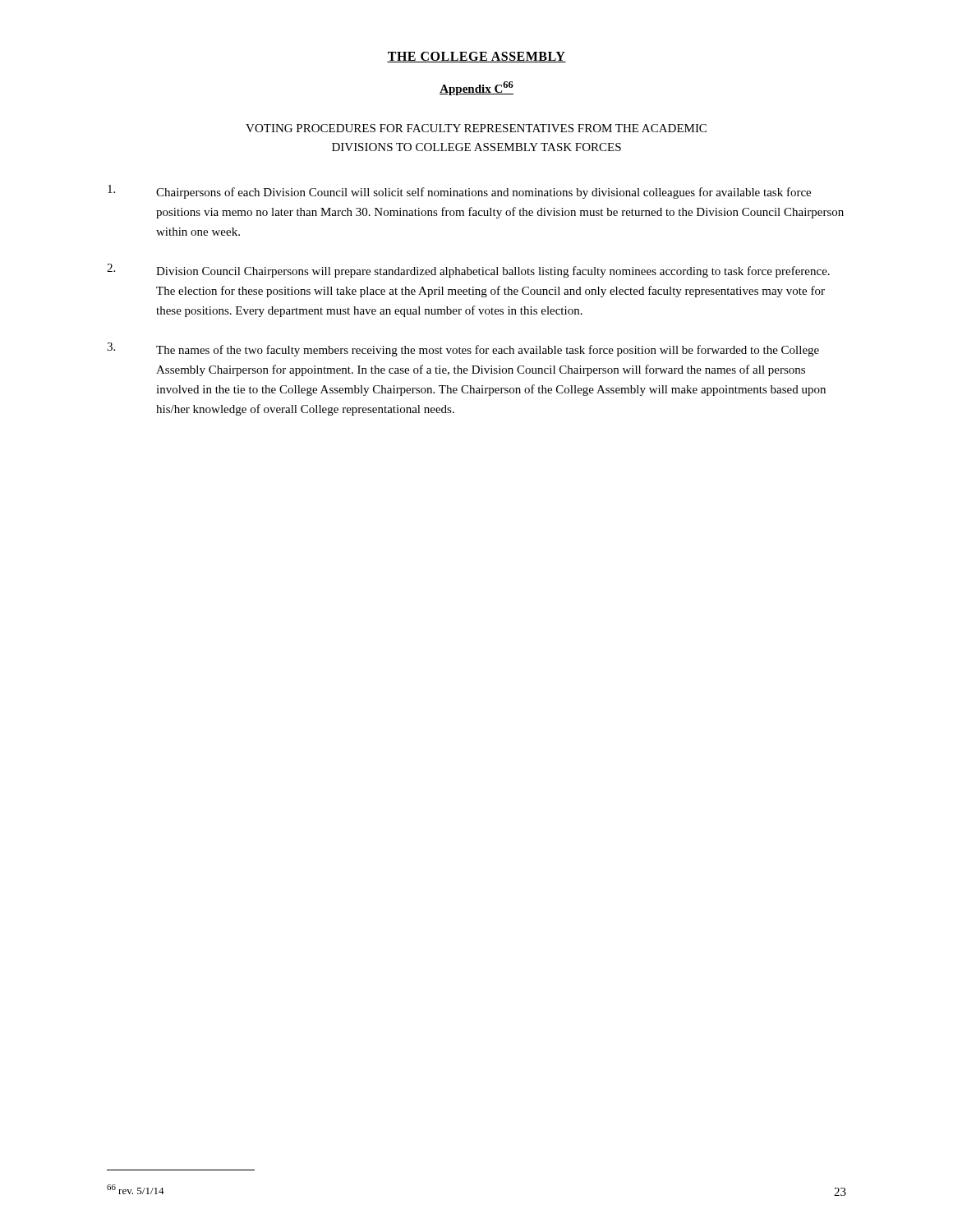The image size is (953, 1232).
Task: Select the text block starting "Appendix C66"
Action: [476, 87]
